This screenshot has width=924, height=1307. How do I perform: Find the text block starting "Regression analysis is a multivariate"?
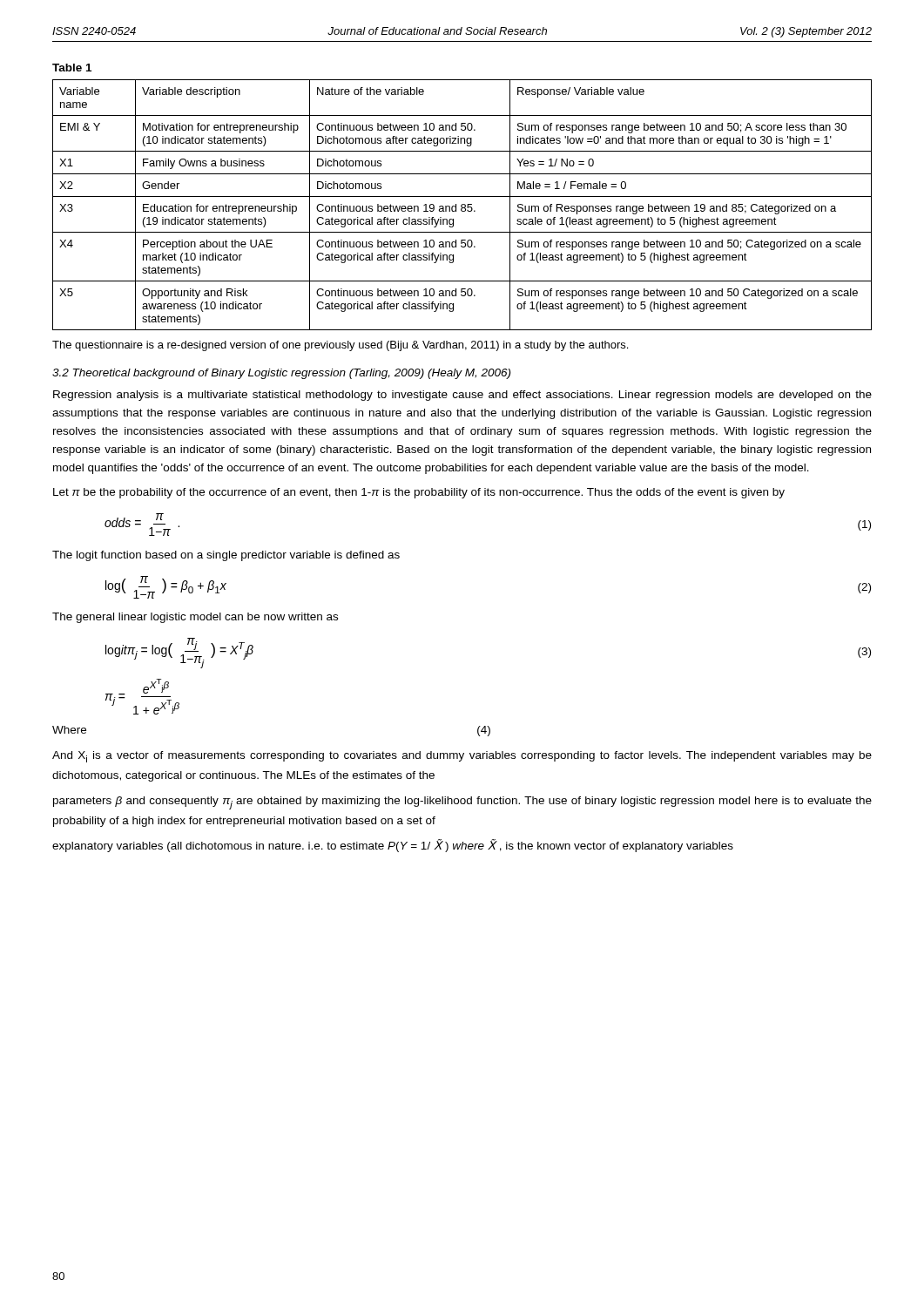pyautogui.click(x=462, y=431)
